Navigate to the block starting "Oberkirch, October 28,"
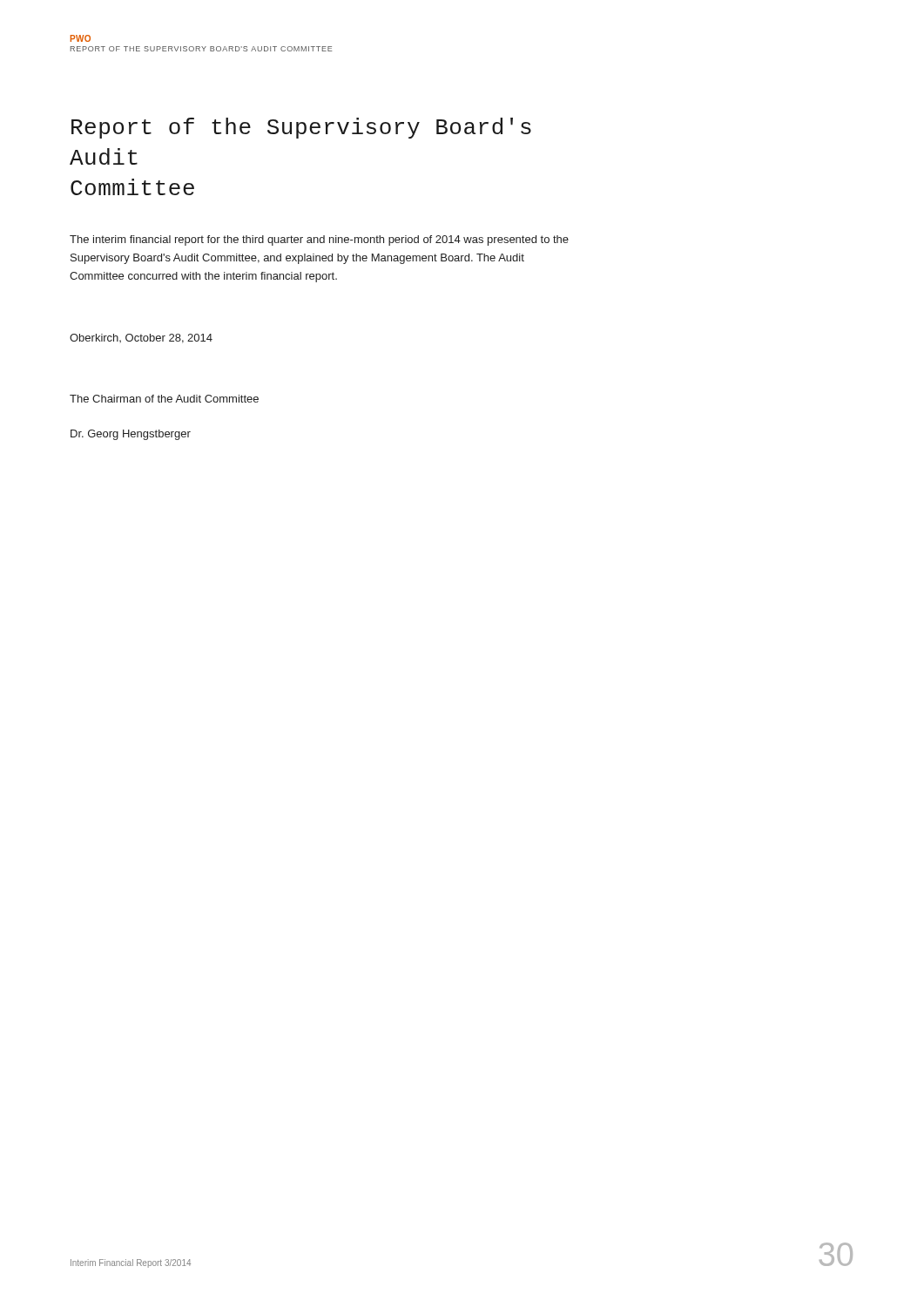 [x=141, y=338]
